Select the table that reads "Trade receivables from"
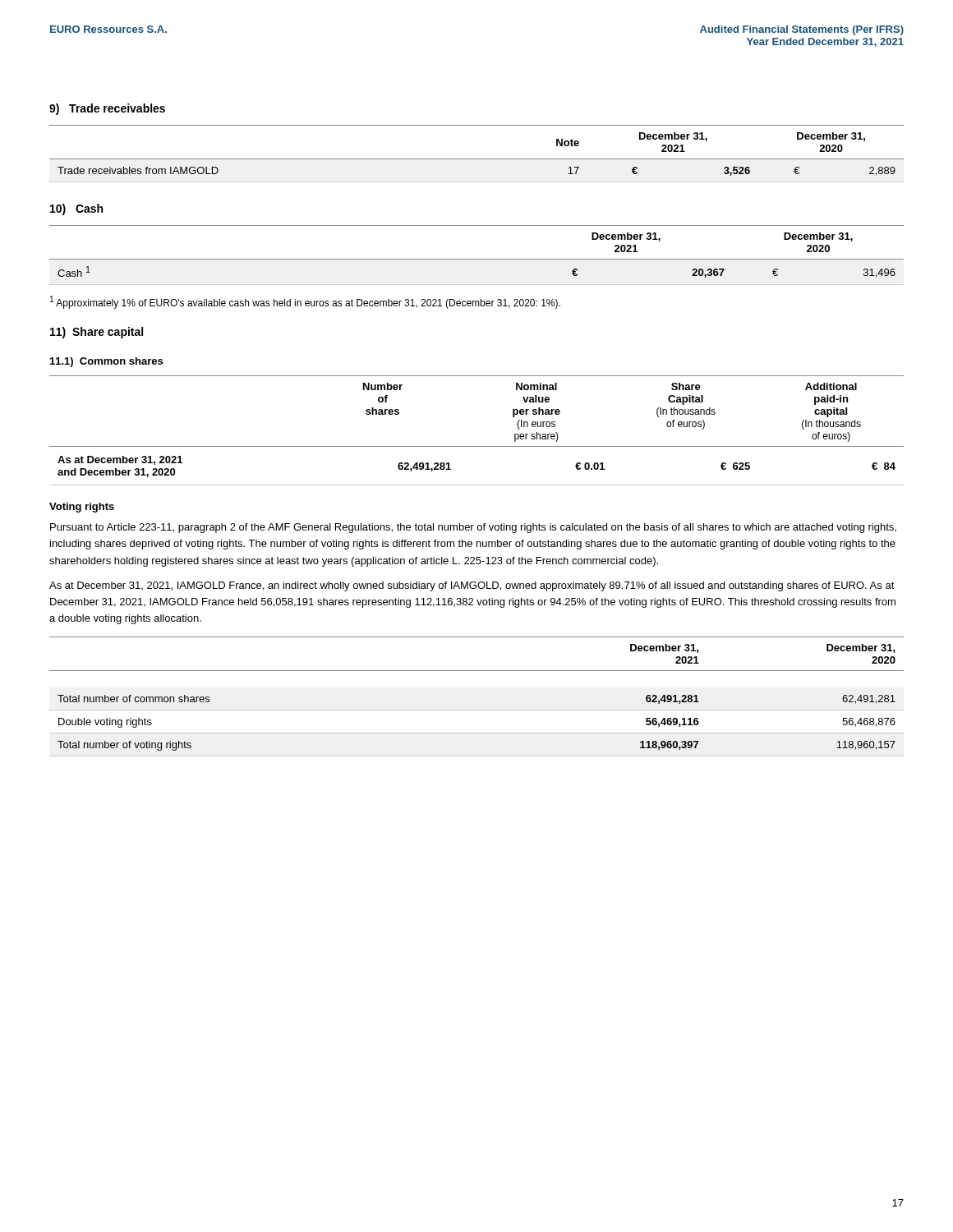Viewport: 953px width, 1232px height. [x=476, y=154]
